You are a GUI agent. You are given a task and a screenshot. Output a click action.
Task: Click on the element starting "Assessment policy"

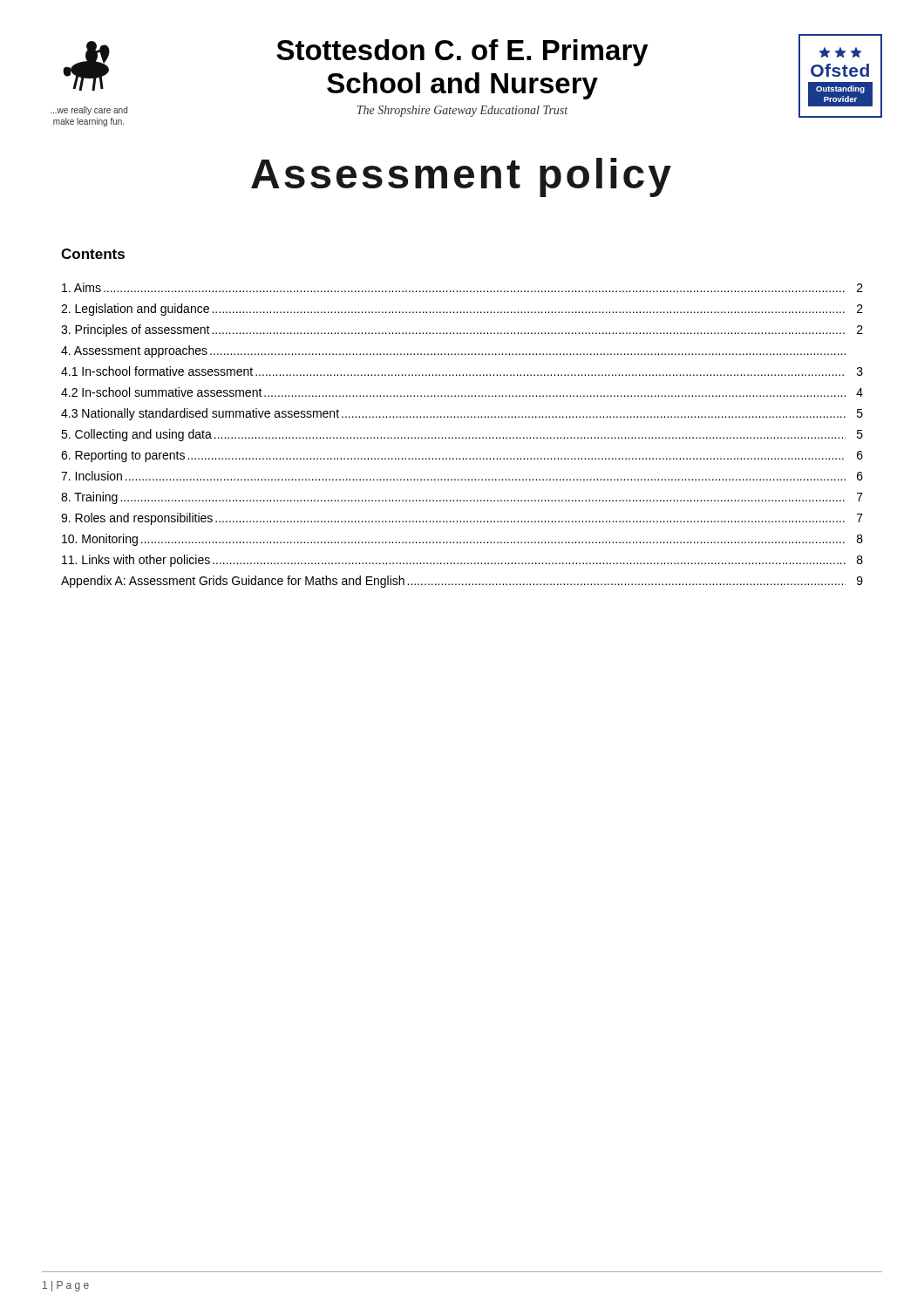coord(462,174)
